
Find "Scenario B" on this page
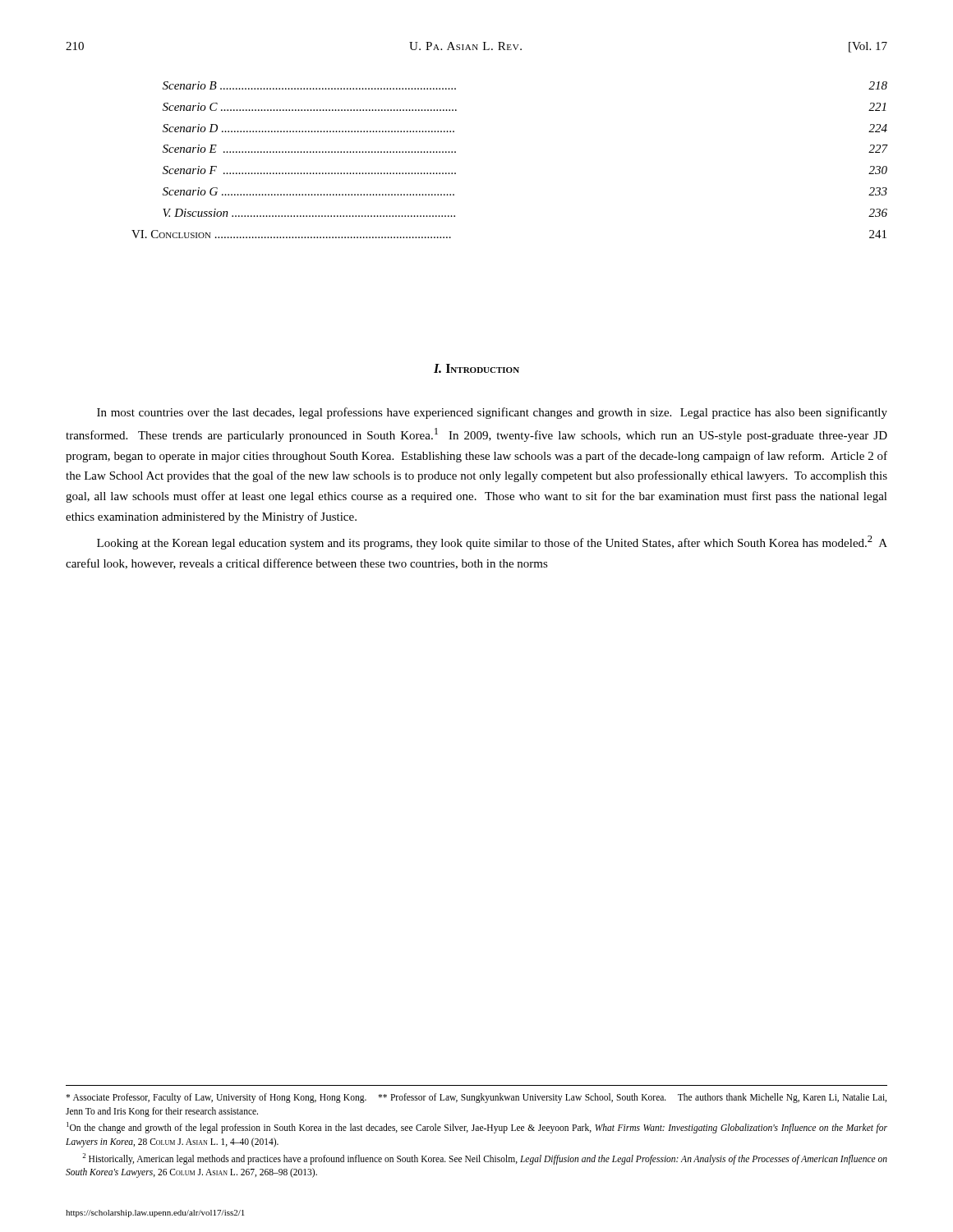coord(194,85)
